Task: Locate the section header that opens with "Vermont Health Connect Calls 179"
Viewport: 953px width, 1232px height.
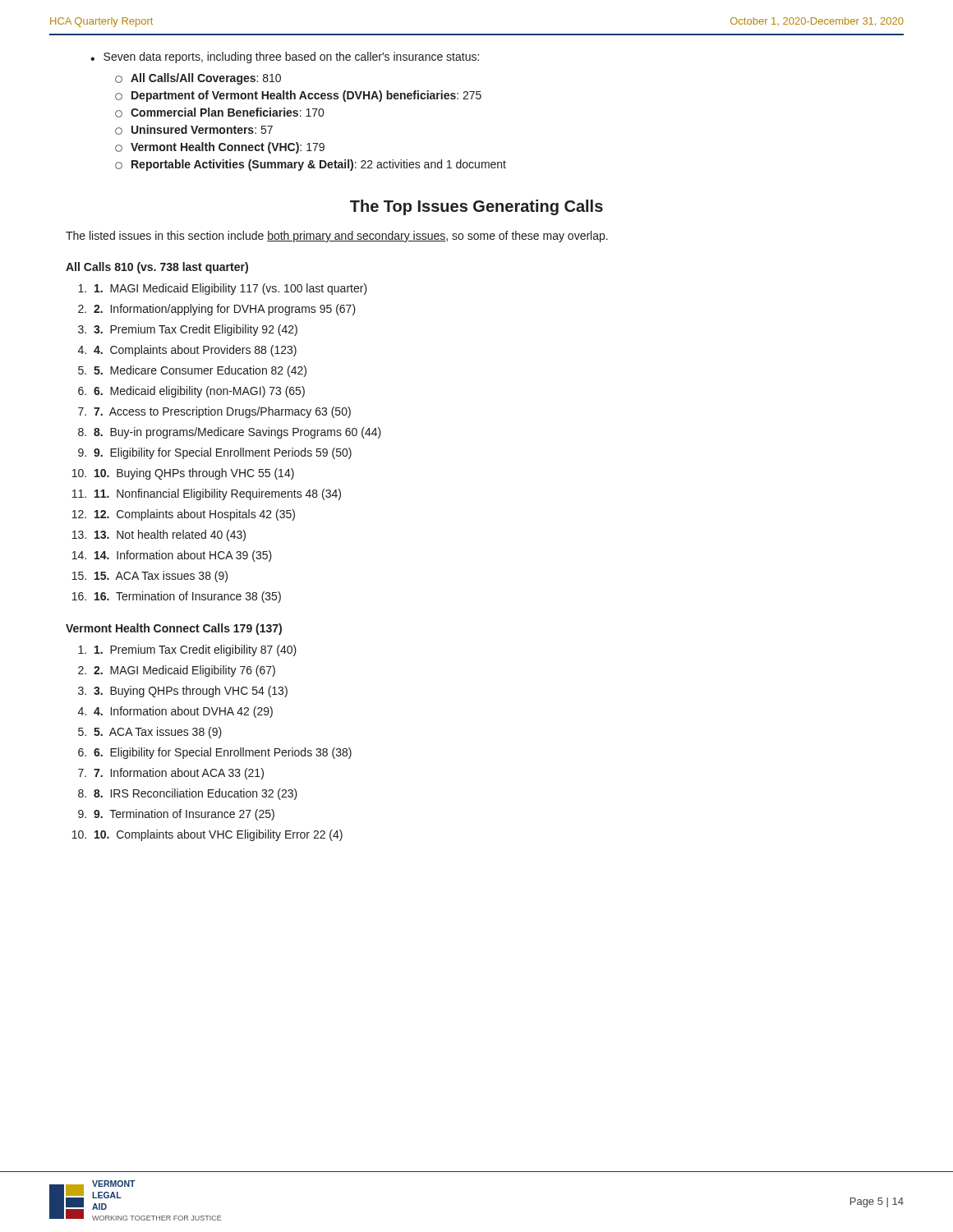Action: (x=174, y=628)
